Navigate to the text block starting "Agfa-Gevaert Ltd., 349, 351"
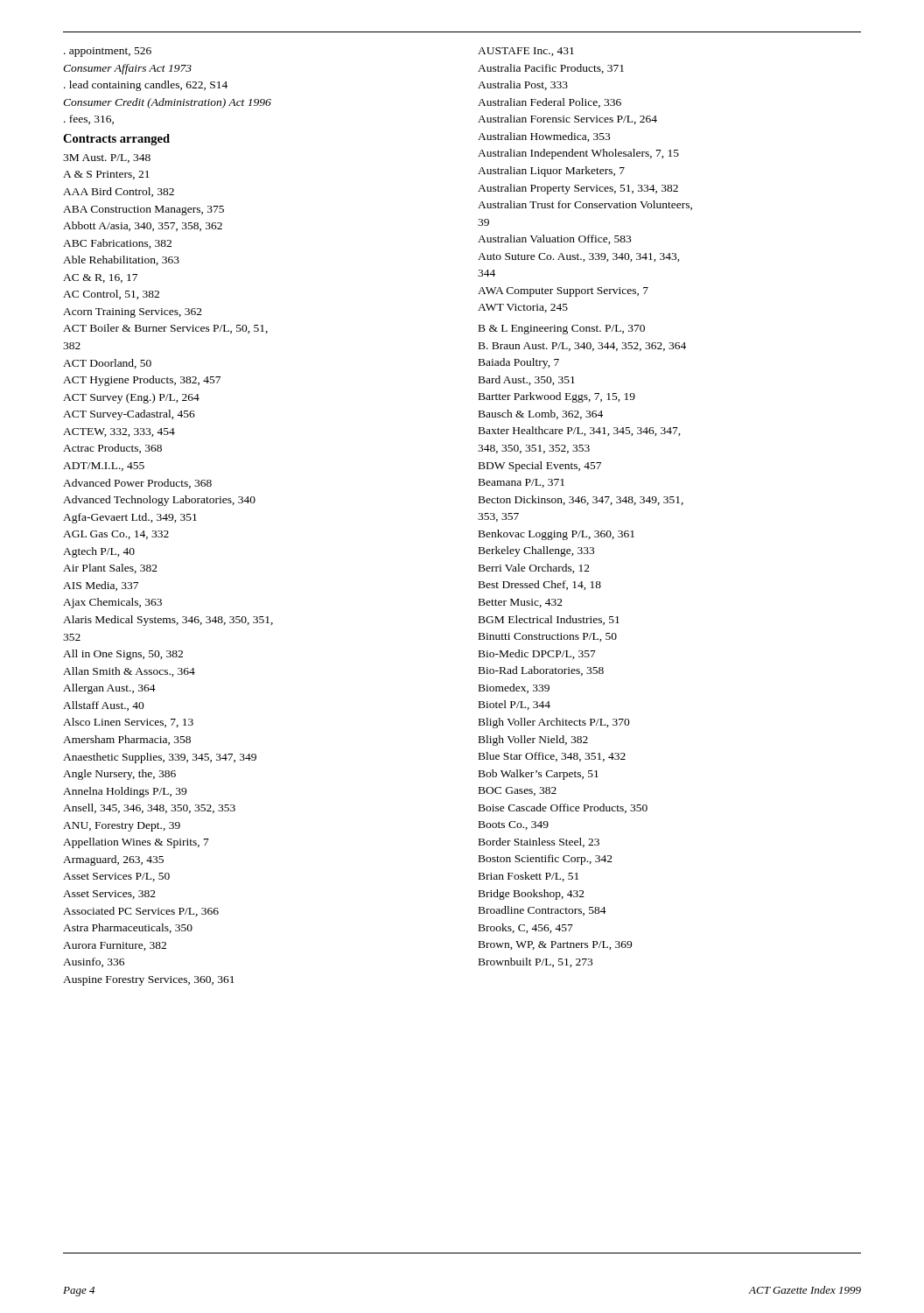 click(130, 517)
